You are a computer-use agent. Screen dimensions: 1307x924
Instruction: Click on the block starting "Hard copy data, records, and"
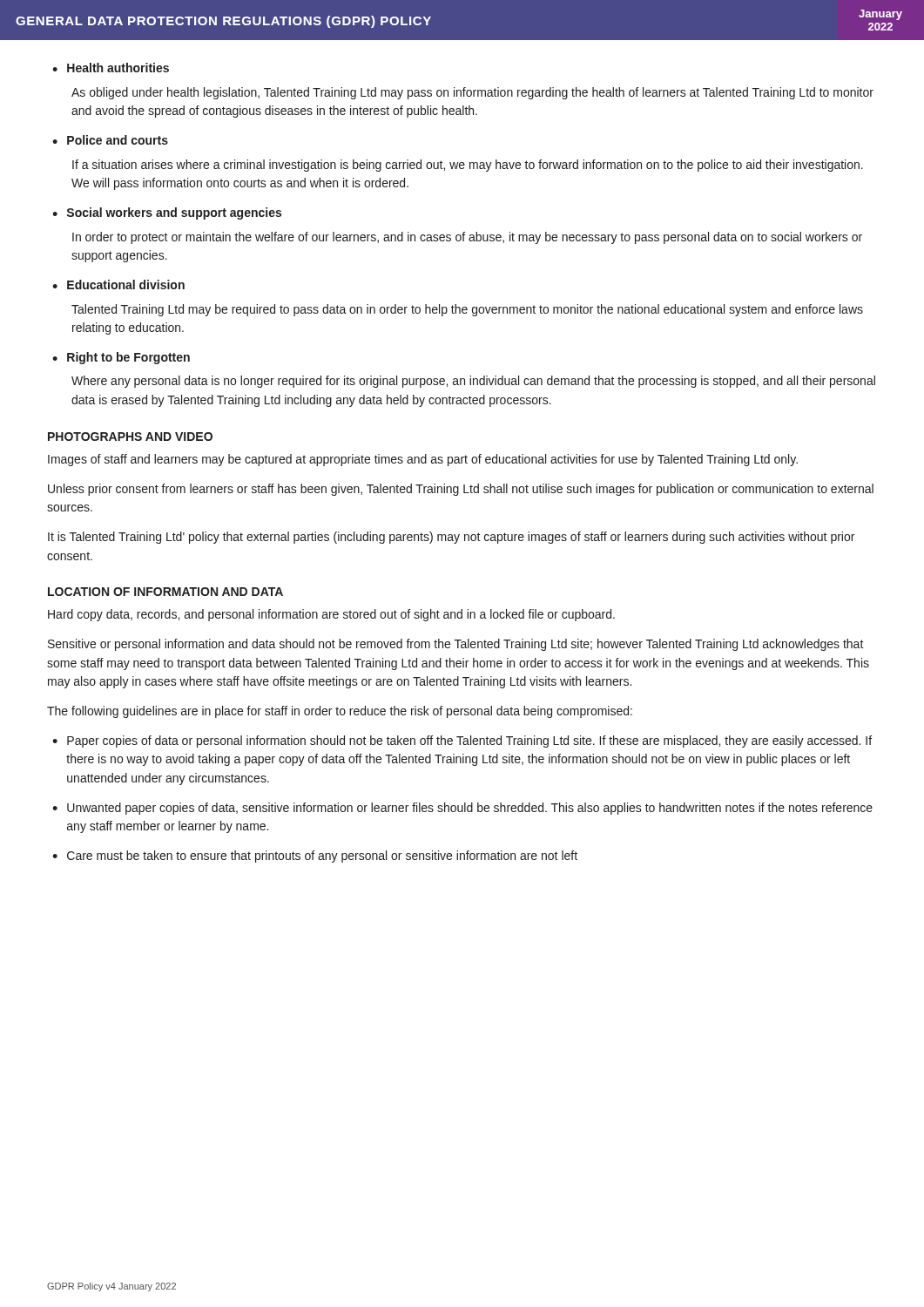[331, 615]
